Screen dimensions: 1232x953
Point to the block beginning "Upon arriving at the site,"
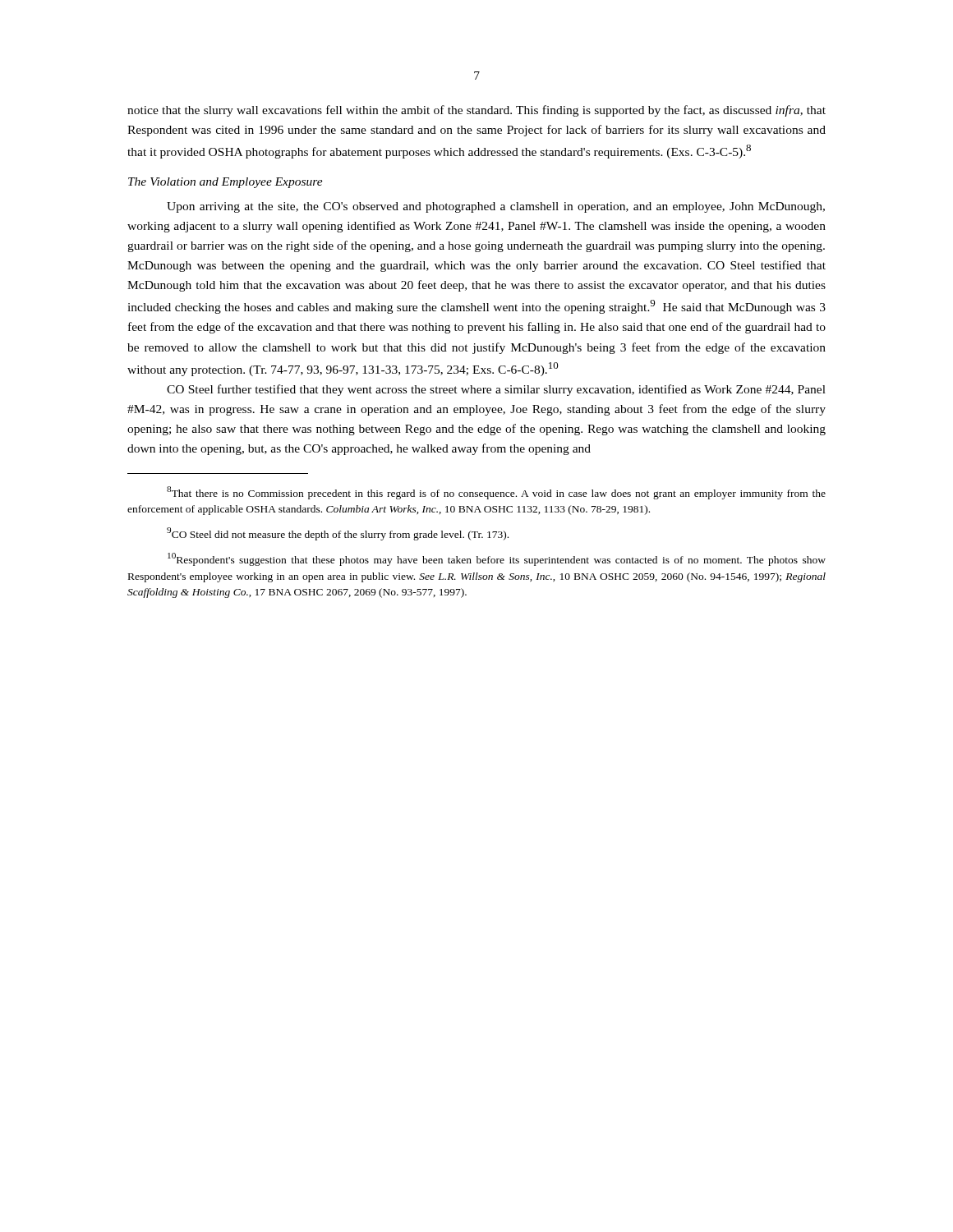pos(476,287)
